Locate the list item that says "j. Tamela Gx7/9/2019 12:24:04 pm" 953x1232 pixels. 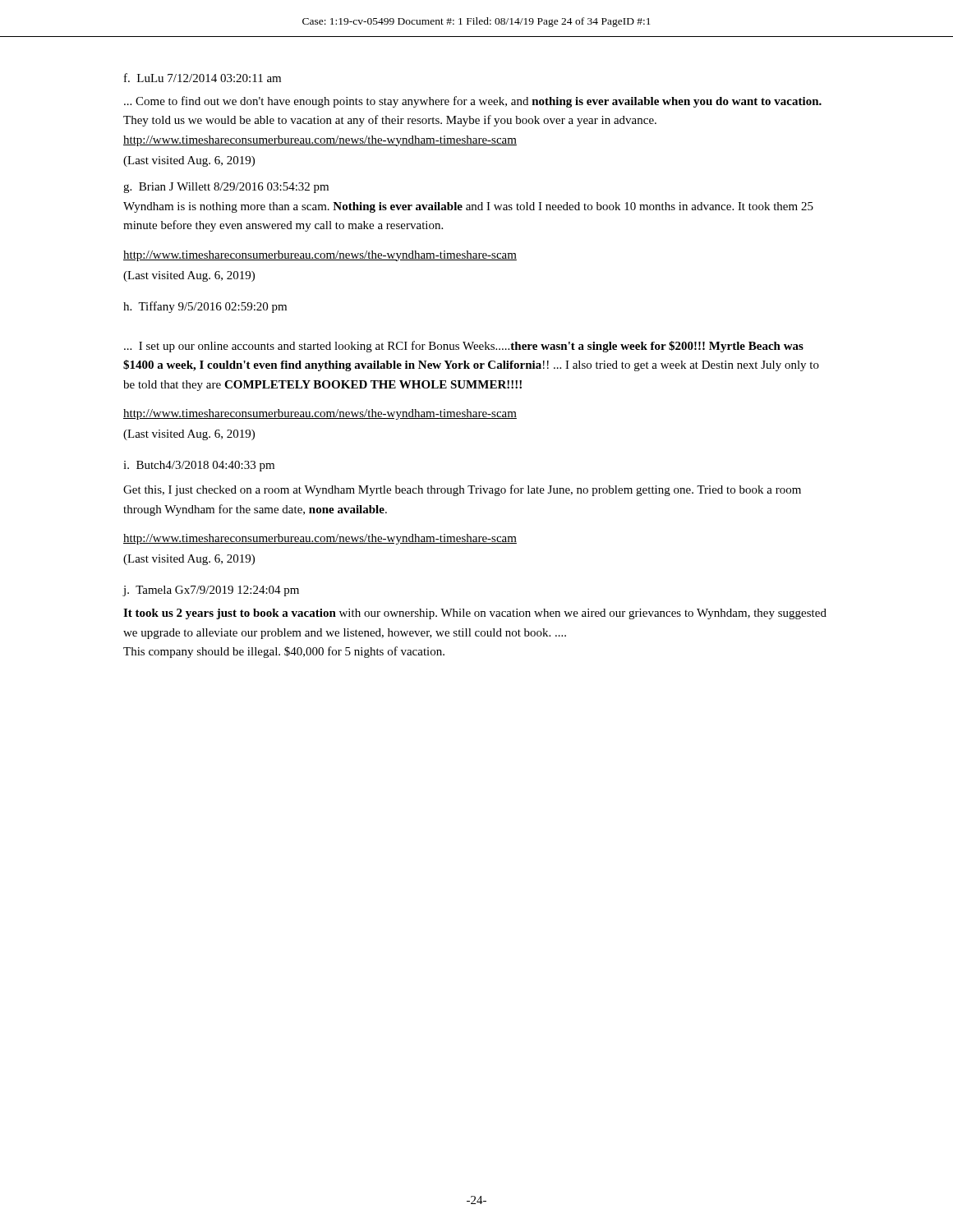click(211, 590)
